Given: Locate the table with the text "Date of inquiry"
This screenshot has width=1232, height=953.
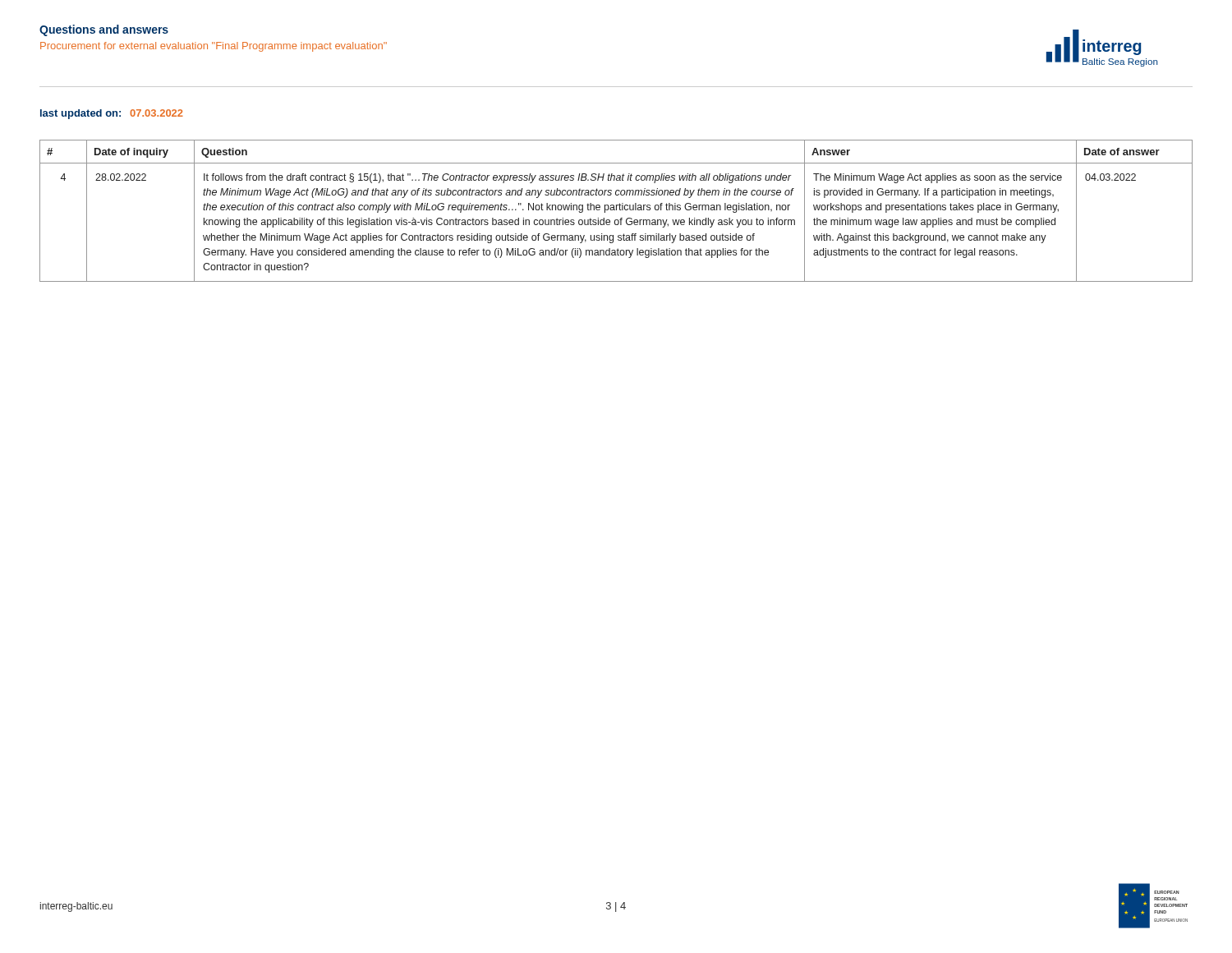Looking at the screenshot, I should (x=616, y=211).
